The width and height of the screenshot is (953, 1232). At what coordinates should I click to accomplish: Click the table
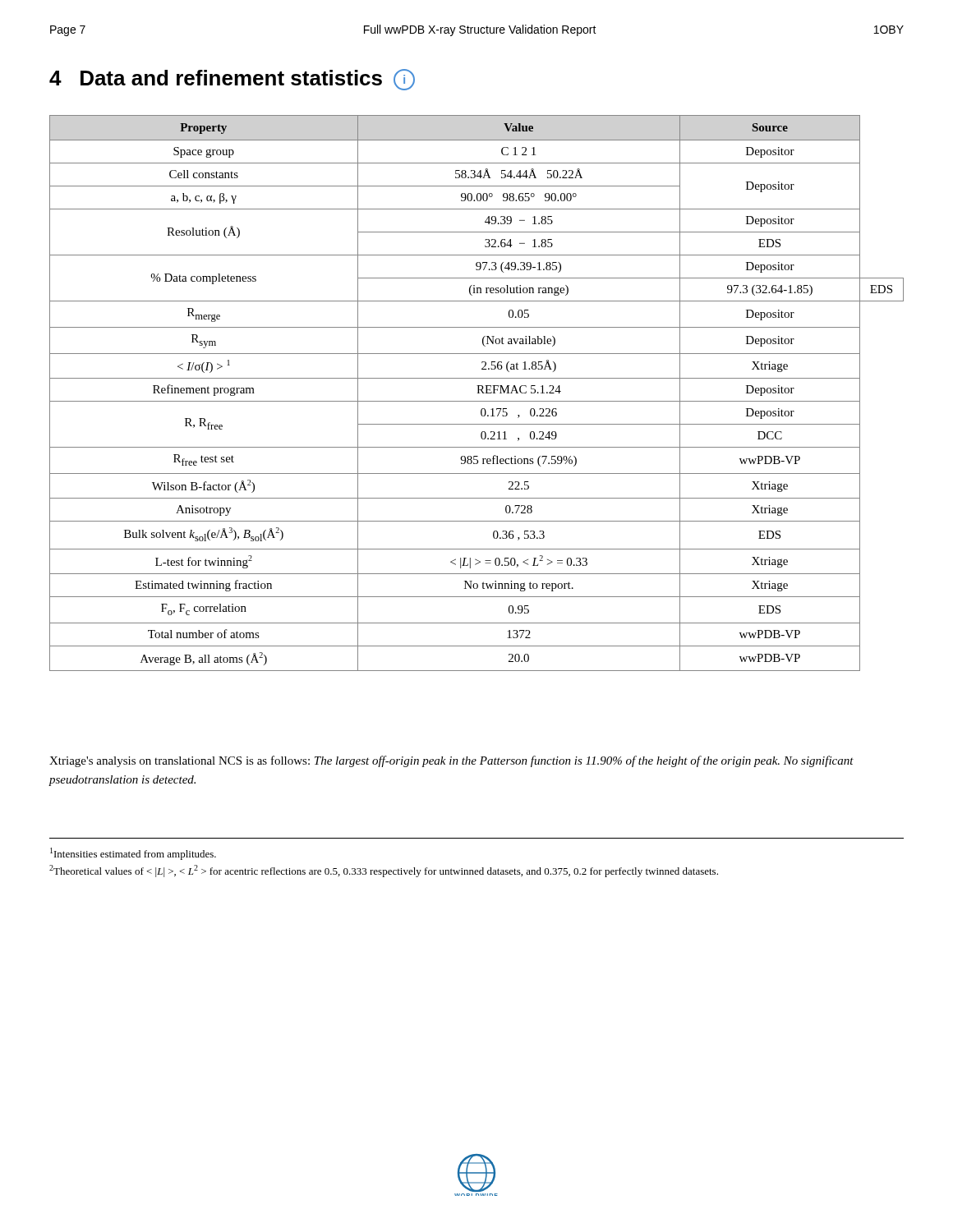[x=476, y=393]
